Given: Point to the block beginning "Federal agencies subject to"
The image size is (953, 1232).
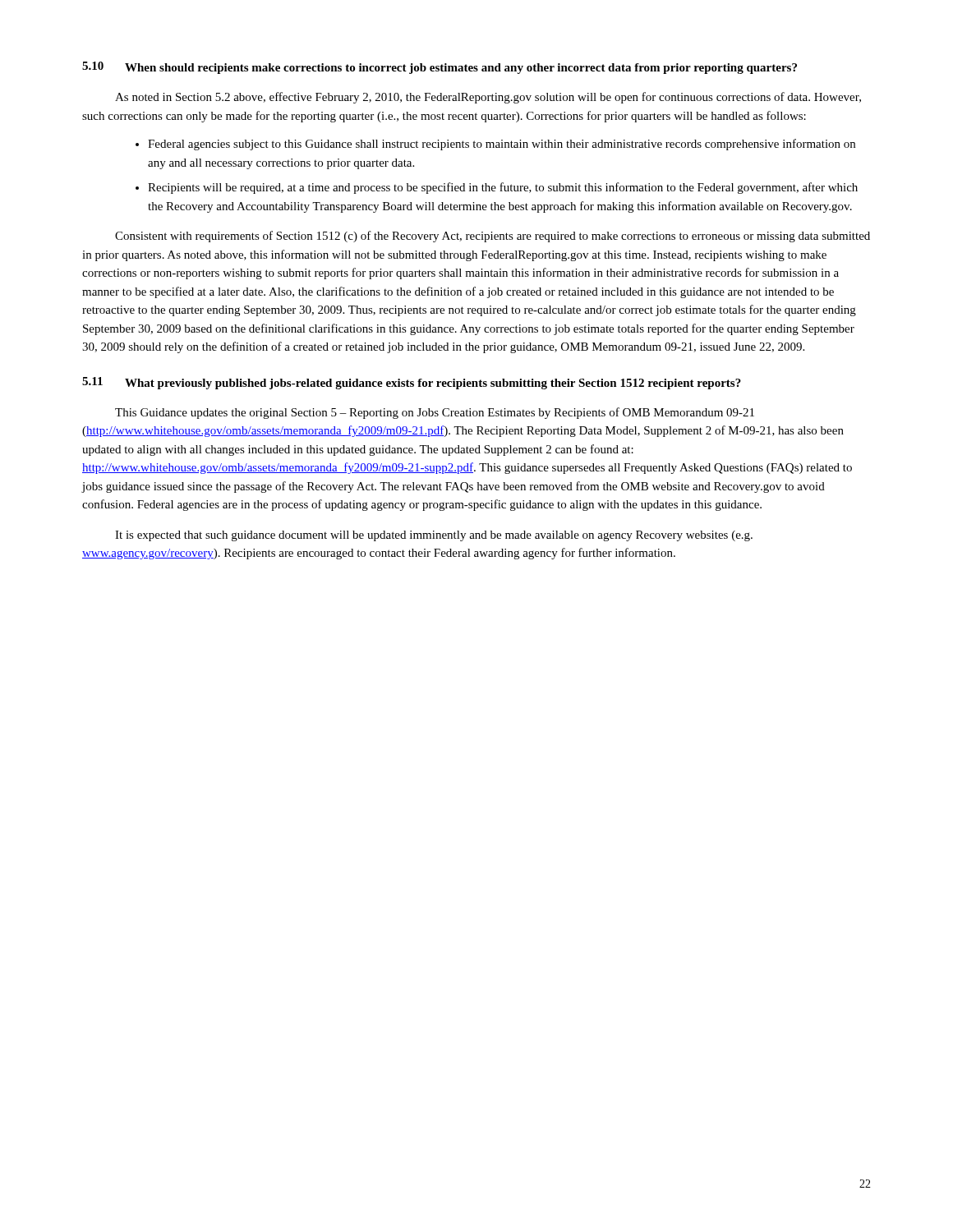Looking at the screenshot, I should point(502,153).
